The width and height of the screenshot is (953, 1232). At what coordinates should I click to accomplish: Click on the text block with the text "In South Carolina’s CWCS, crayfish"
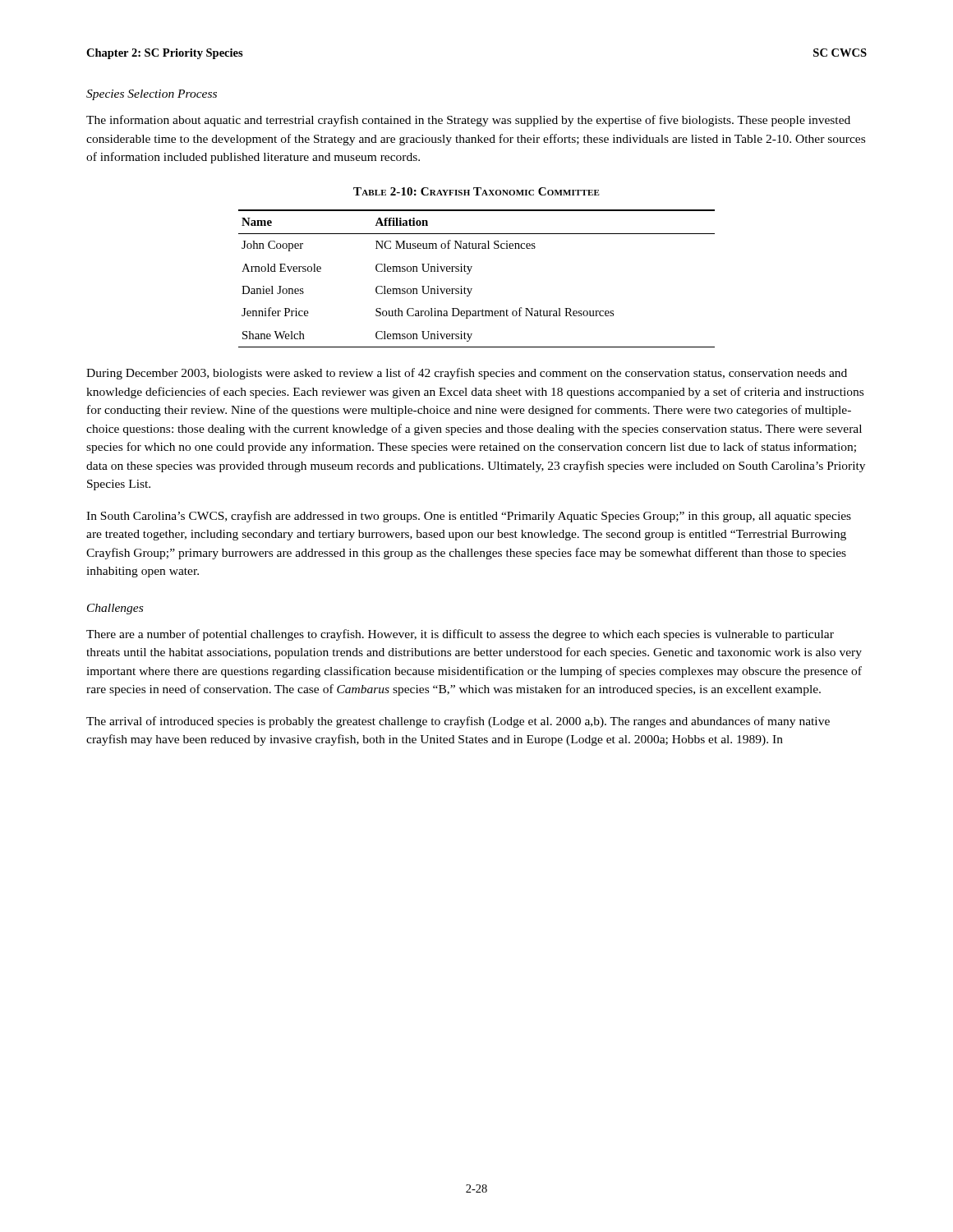[x=469, y=543]
